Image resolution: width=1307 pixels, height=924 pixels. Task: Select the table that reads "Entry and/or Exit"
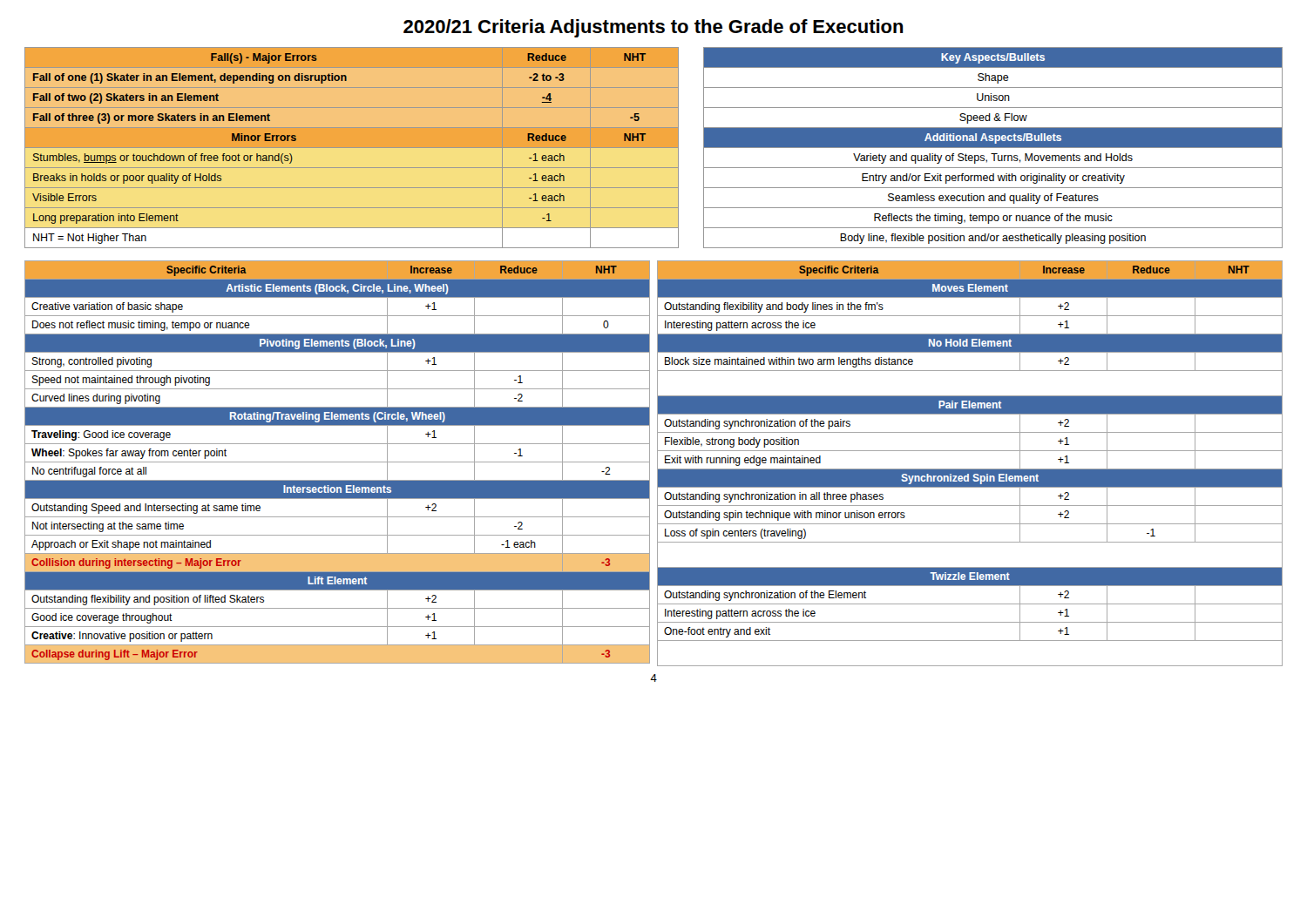click(x=654, y=148)
